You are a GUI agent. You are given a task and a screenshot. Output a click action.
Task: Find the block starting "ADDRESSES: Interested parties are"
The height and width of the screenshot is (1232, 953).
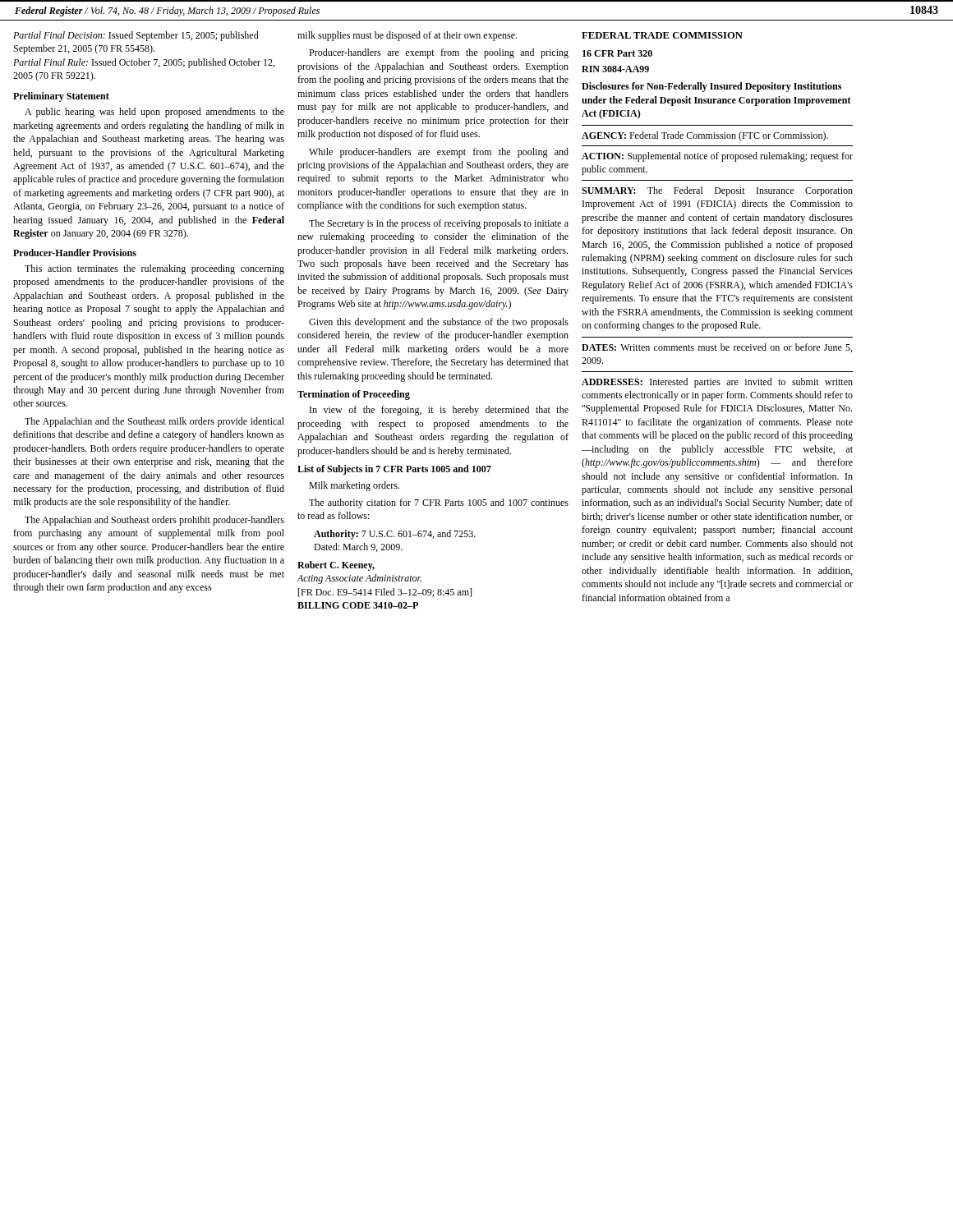[x=717, y=490]
